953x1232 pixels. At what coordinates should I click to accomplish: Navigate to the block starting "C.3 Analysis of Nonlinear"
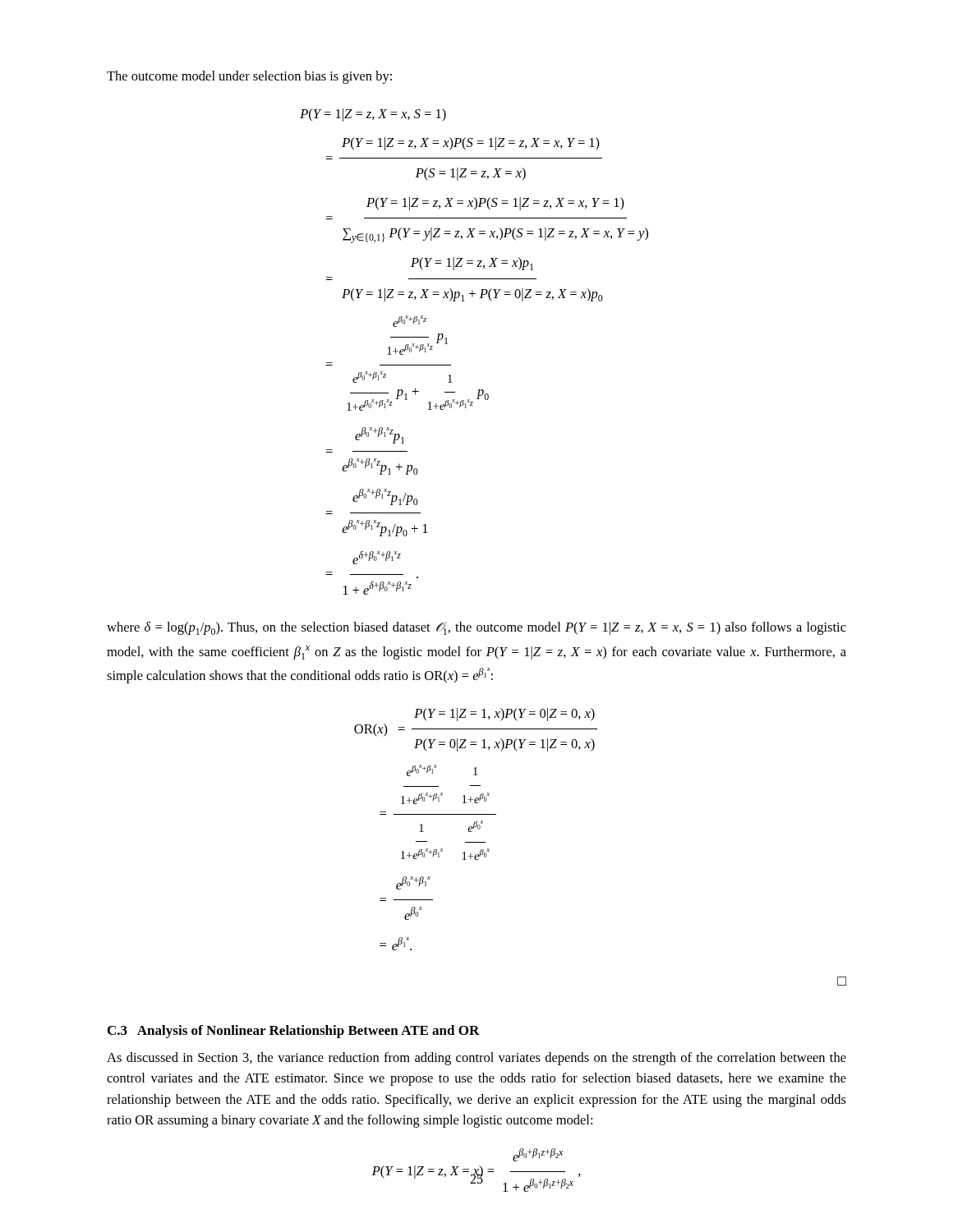pos(293,1030)
